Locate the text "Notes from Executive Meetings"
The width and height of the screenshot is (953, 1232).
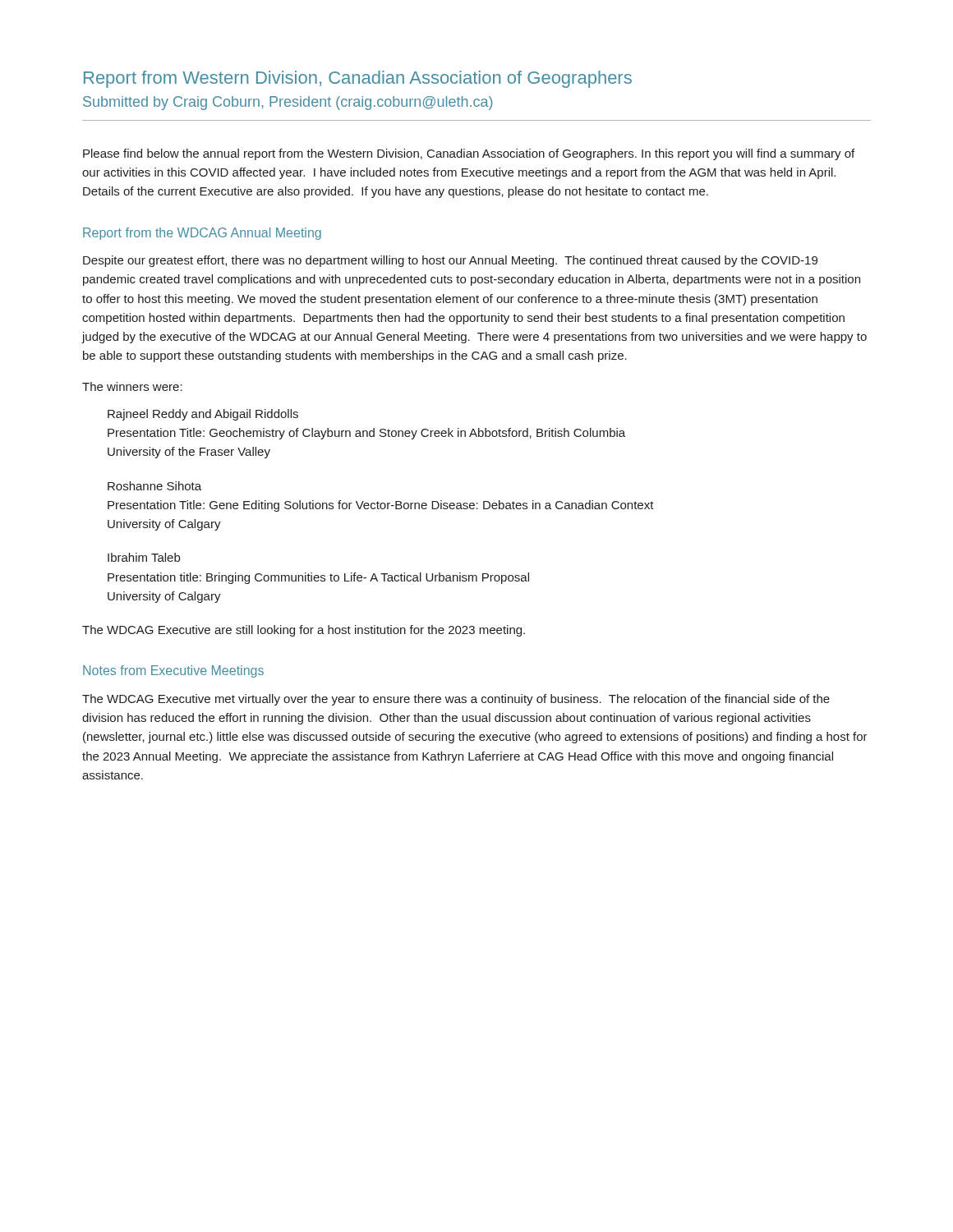click(x=173, y=671)
